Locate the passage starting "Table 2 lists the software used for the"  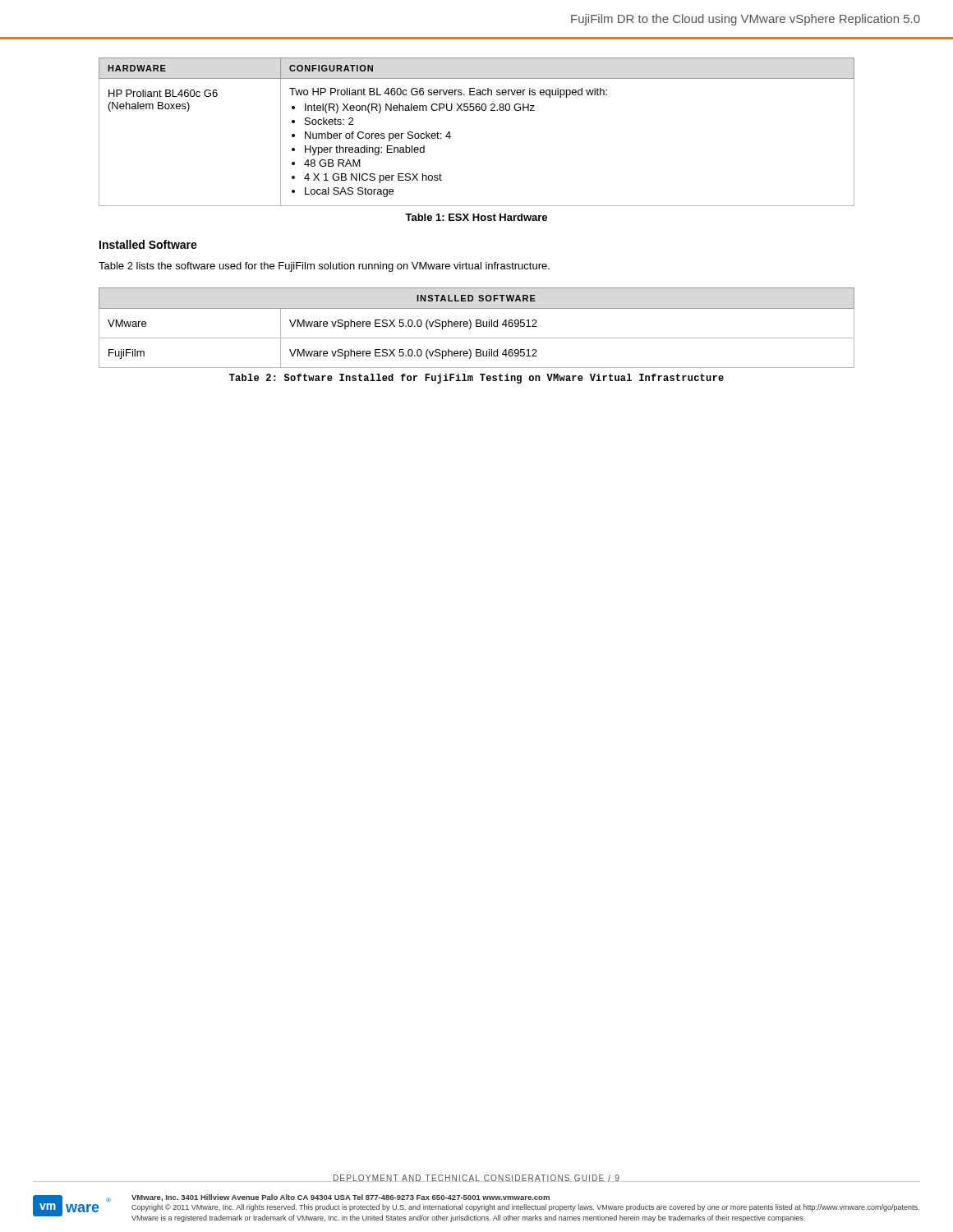coord(324,266)
